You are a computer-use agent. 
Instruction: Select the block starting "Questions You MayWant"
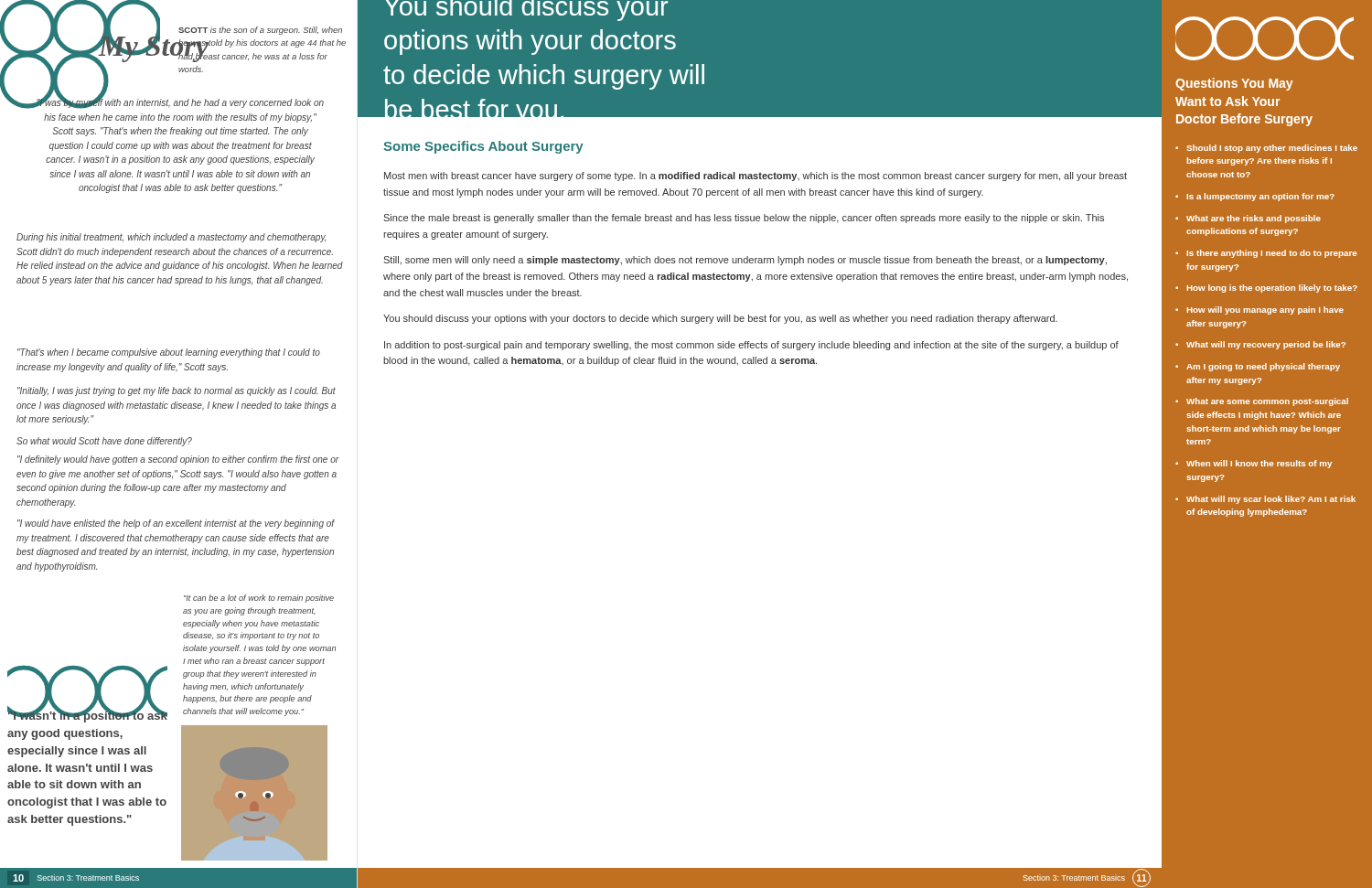[1244, 101]
